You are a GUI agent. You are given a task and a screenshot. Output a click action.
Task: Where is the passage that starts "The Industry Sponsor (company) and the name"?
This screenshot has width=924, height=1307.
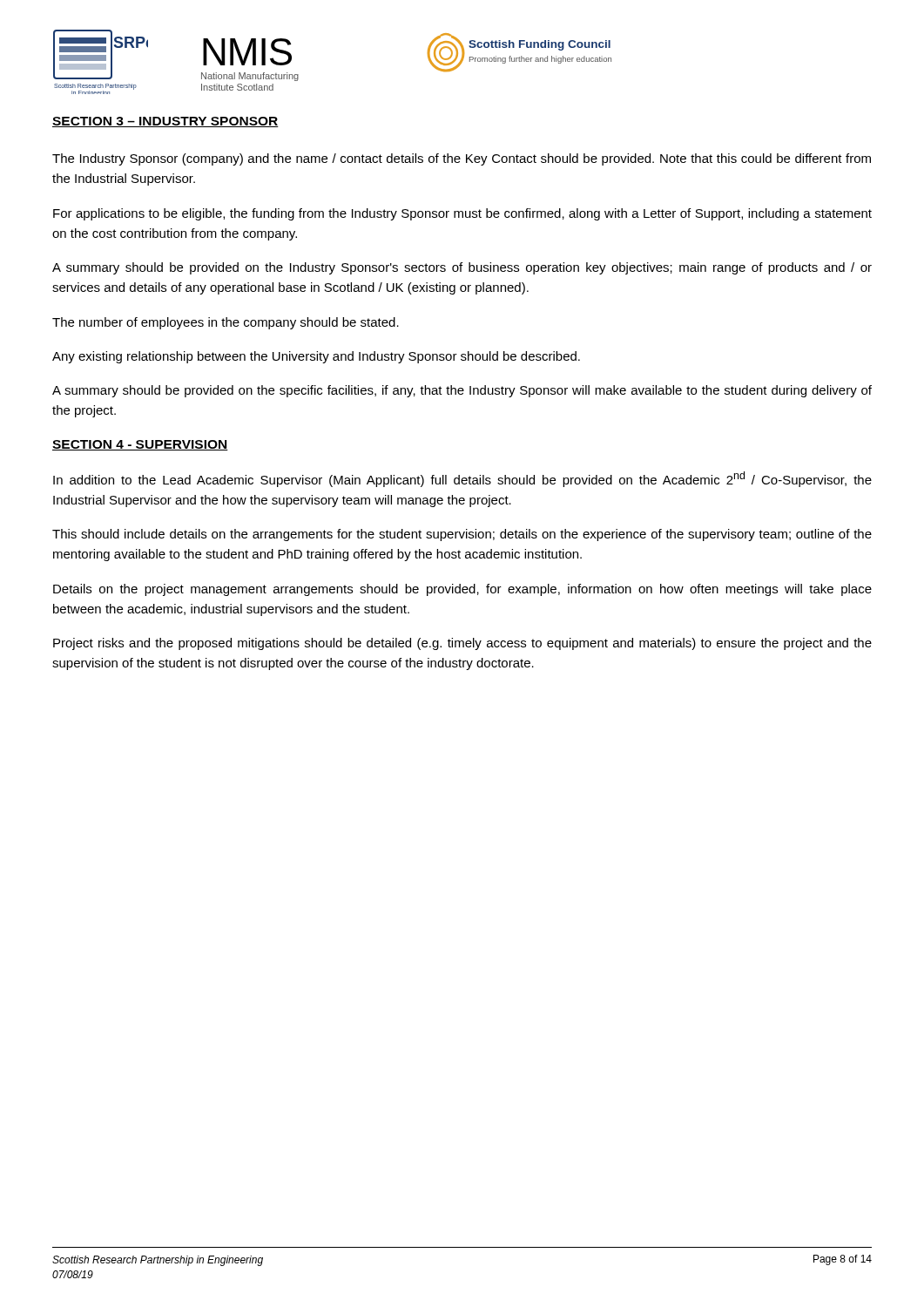coord(462,168)
